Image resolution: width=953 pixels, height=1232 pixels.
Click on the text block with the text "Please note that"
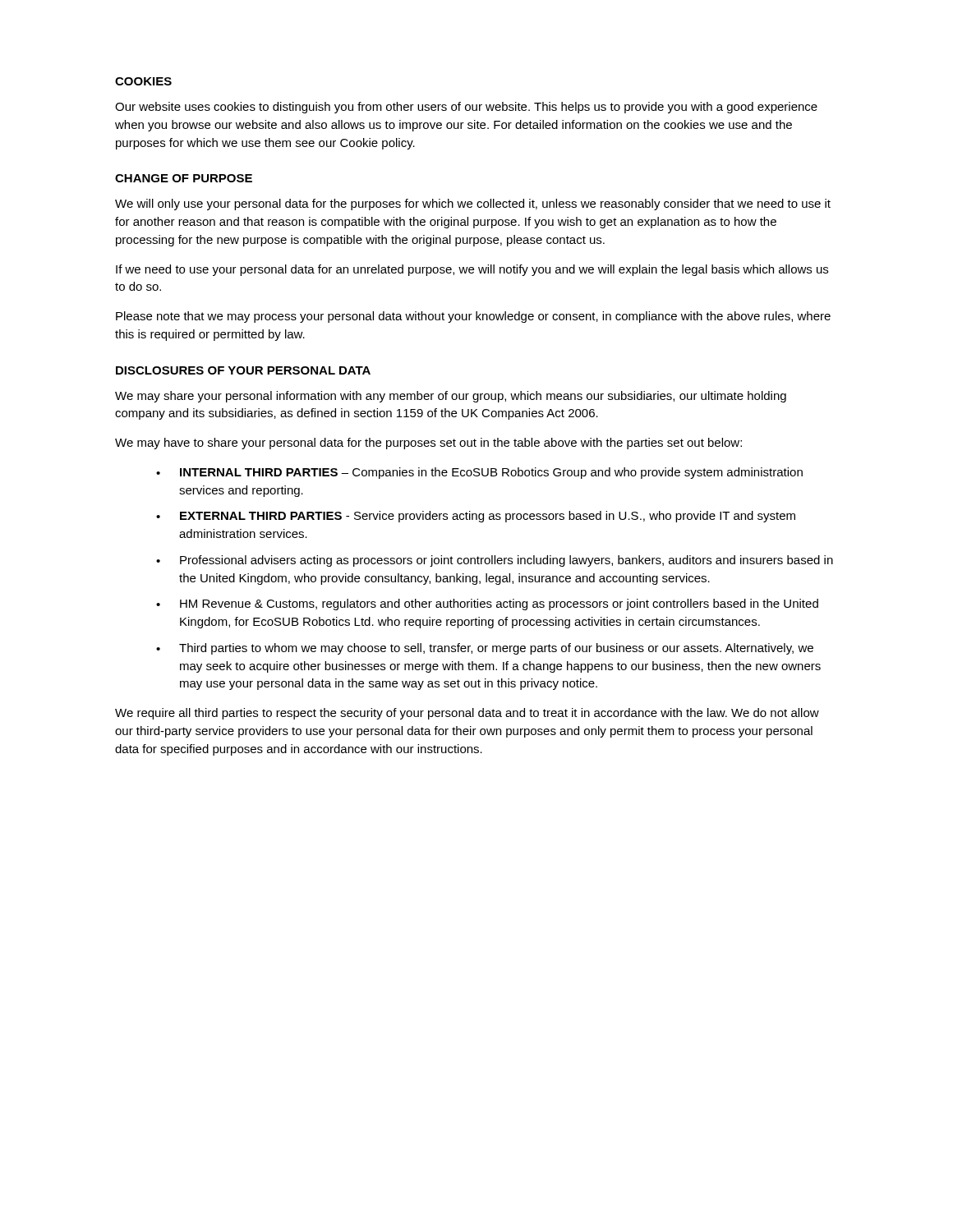click(x=473, y=325)
